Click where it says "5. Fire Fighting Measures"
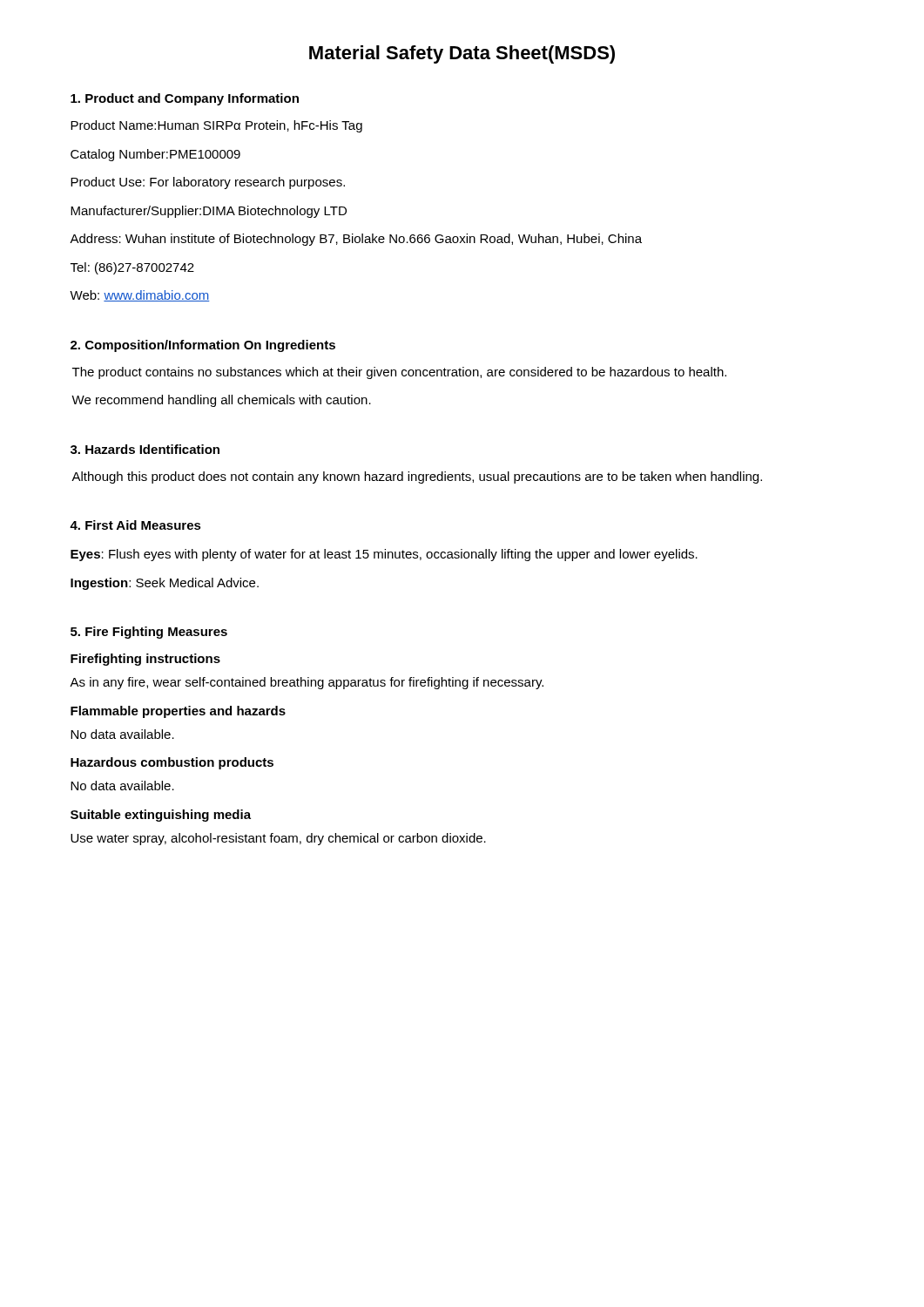924x1307 pixels. (149, 631)
